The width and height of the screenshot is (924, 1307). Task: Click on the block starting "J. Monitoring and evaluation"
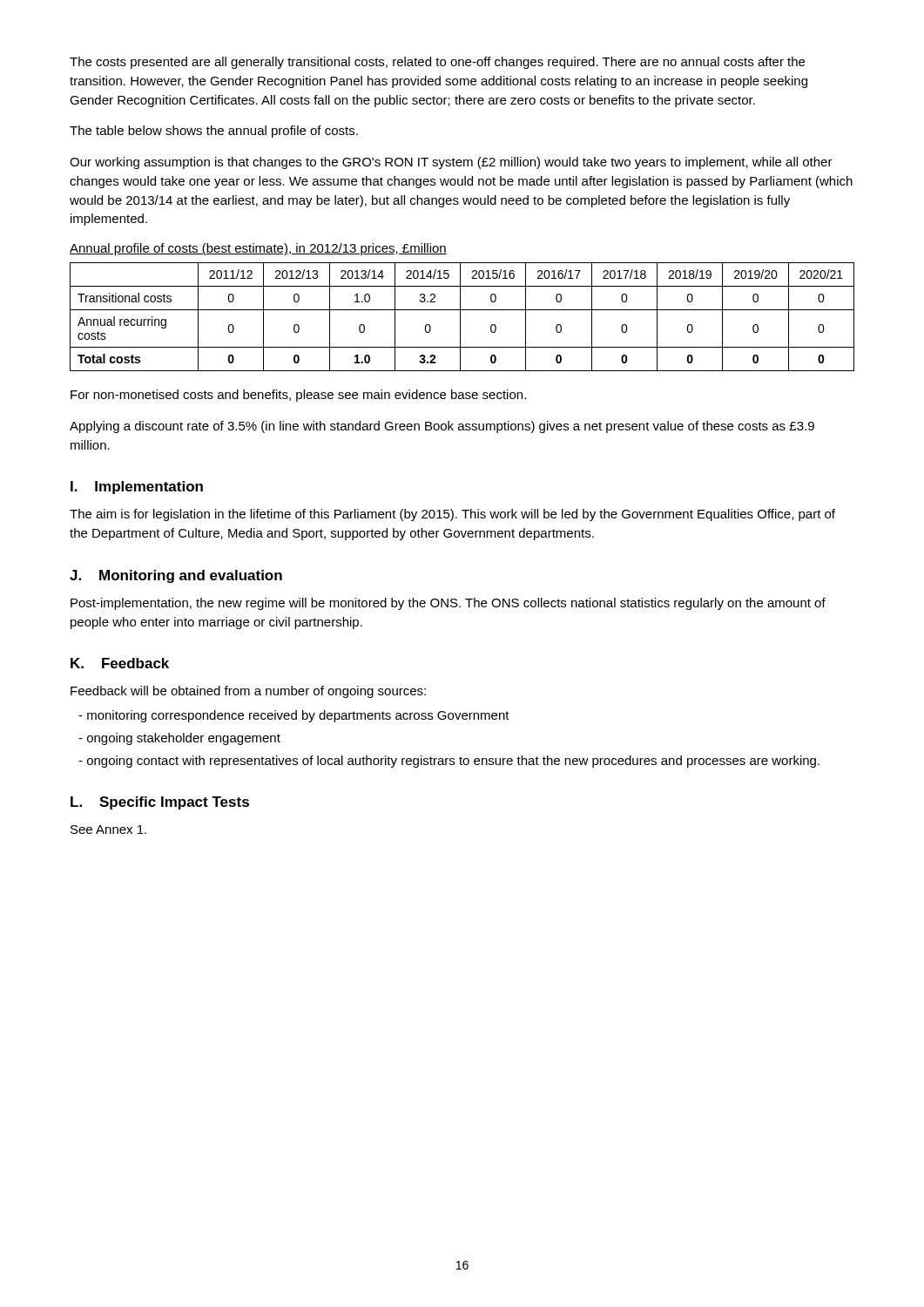176,575
